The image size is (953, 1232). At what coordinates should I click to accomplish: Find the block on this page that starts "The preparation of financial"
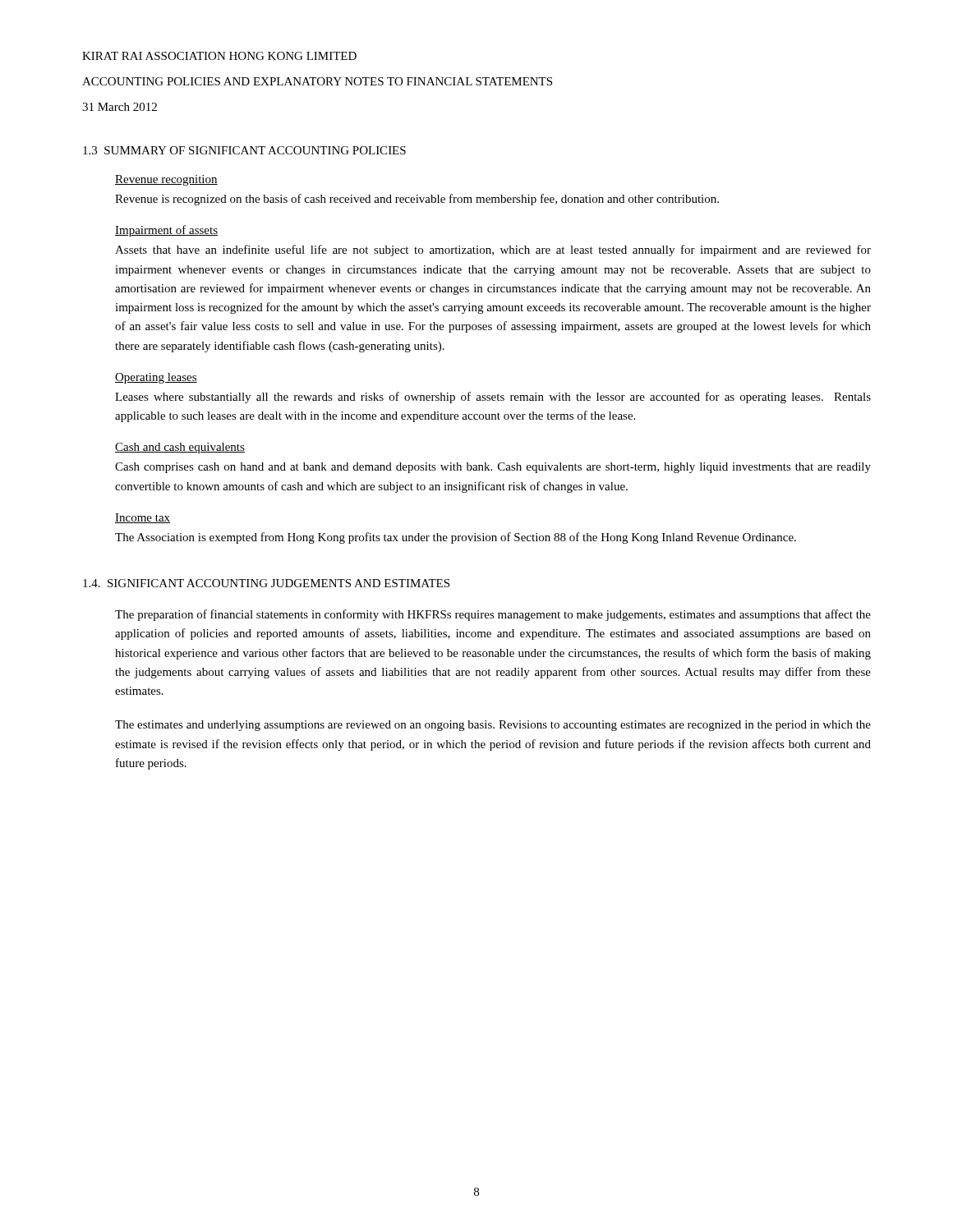coord(493,653)
